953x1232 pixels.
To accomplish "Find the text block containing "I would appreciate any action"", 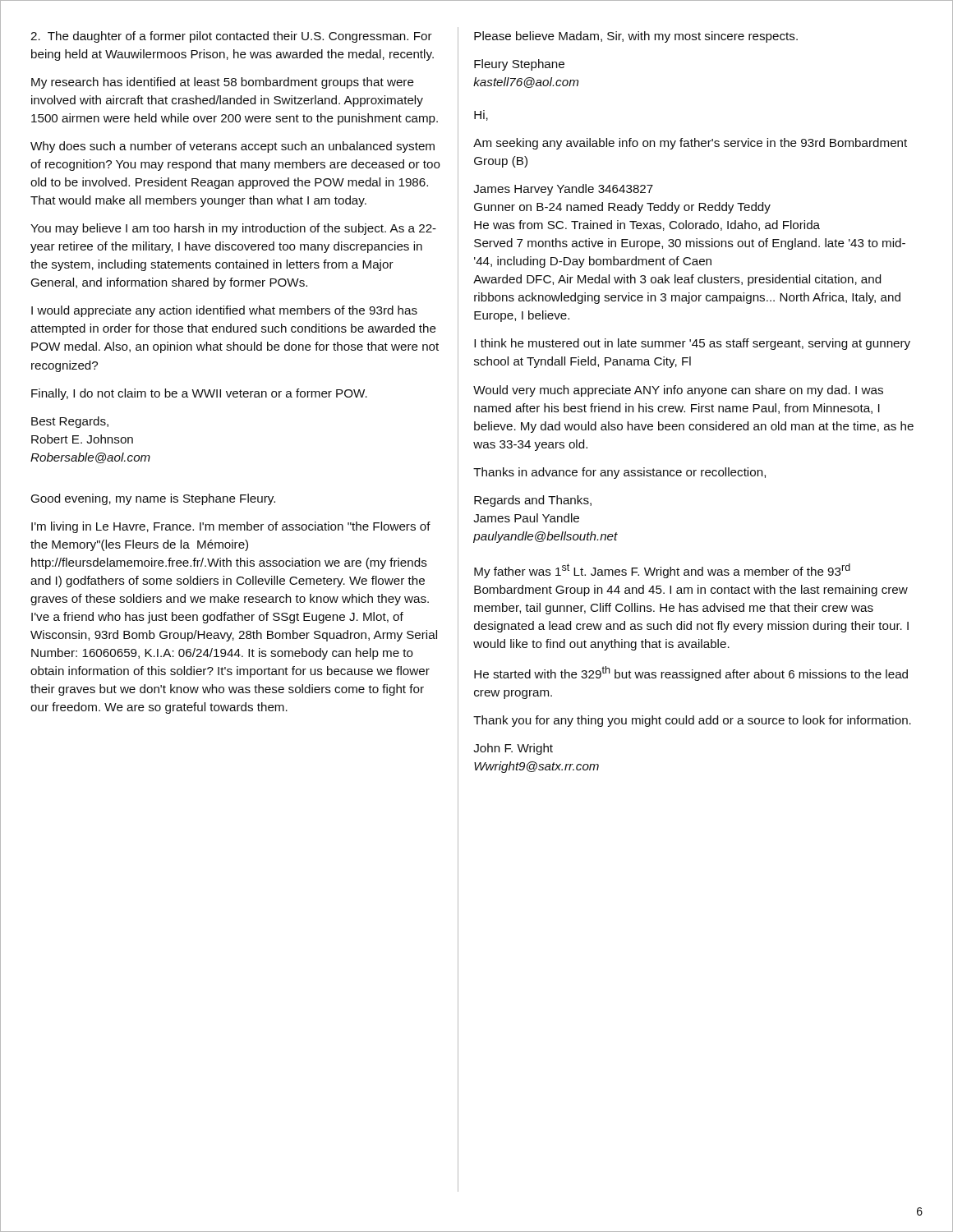I will coord(235,338).
